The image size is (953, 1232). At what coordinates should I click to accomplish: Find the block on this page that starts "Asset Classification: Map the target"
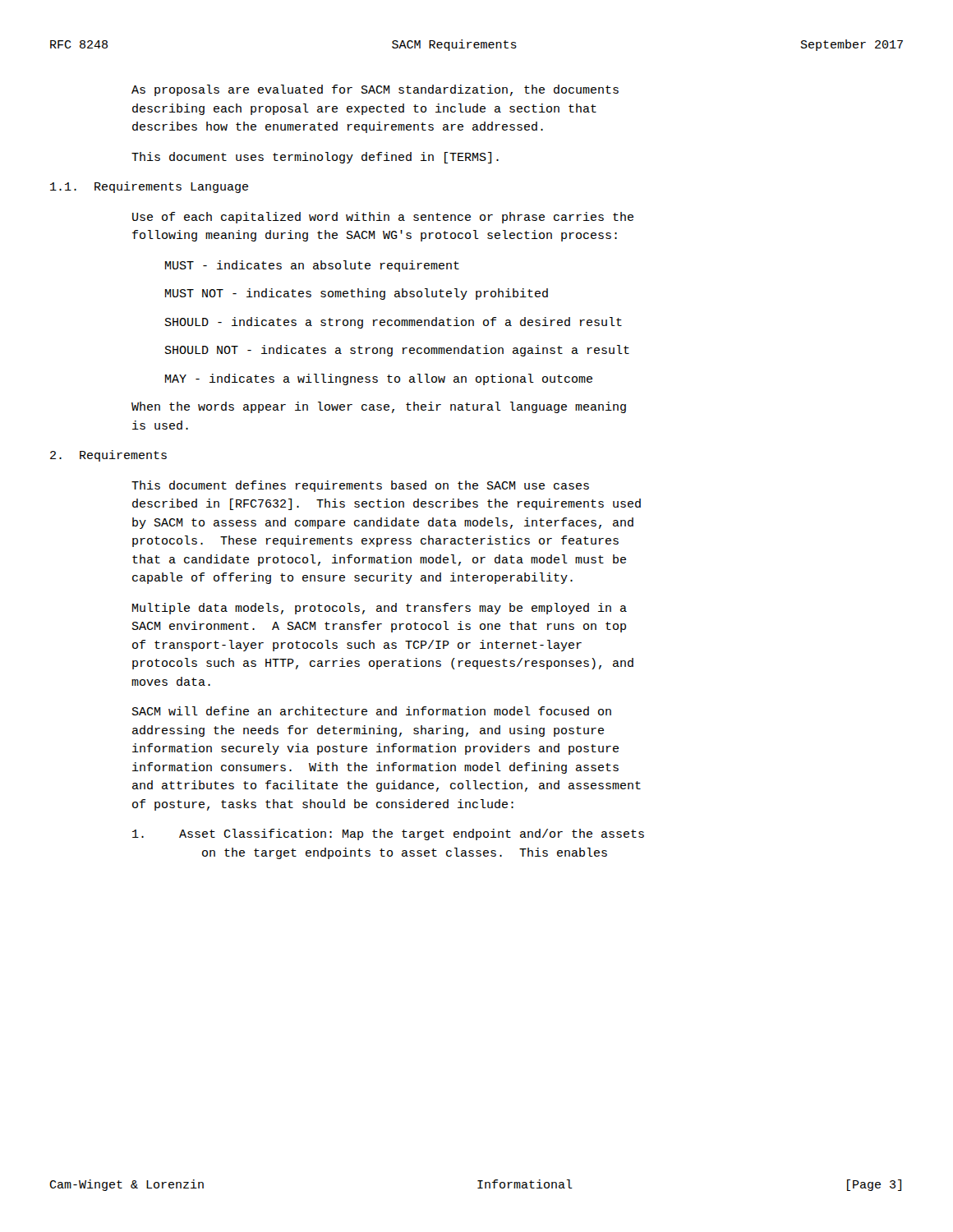[388, 843]
